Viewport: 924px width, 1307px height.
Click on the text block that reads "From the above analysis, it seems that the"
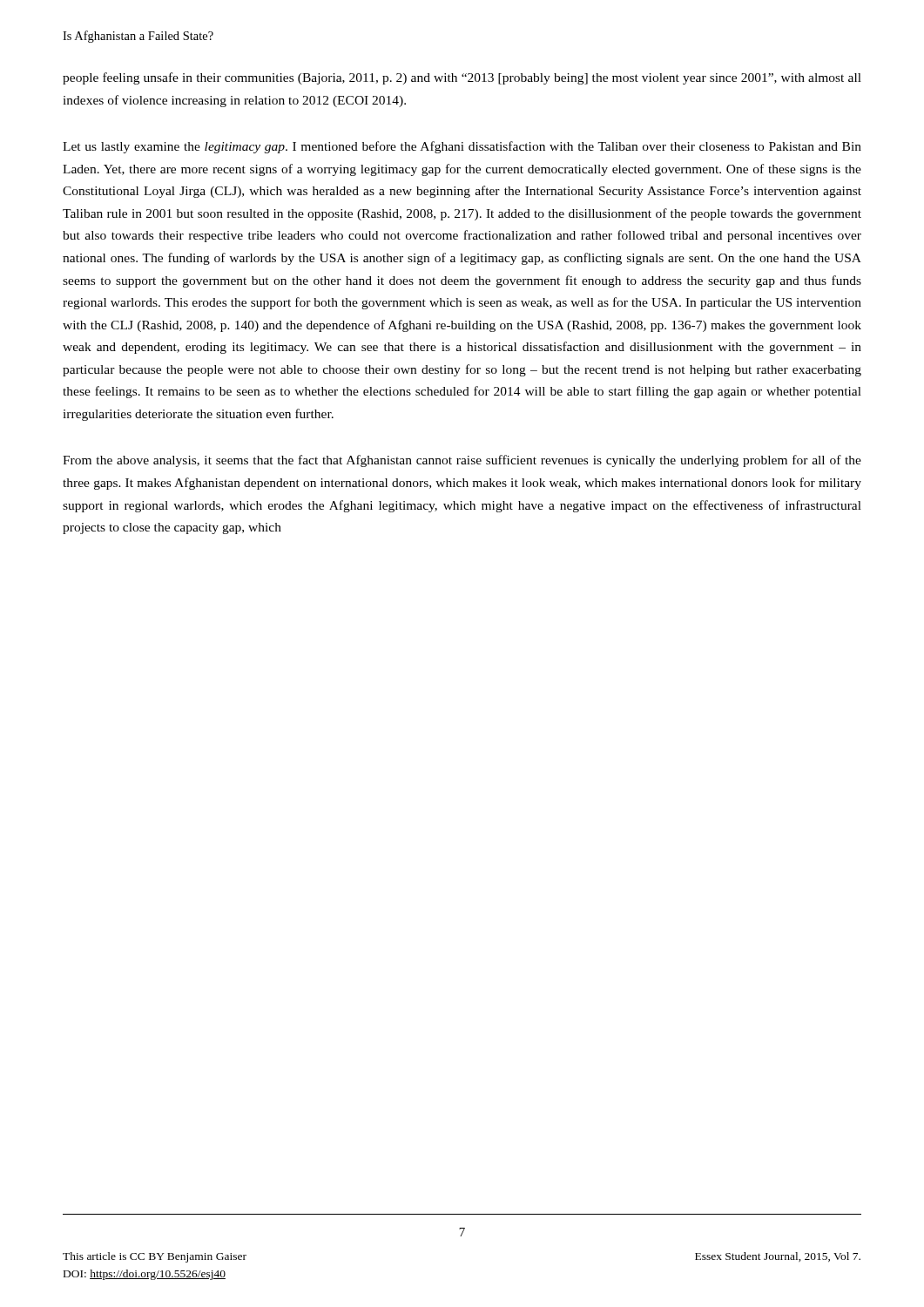[462, 493]
